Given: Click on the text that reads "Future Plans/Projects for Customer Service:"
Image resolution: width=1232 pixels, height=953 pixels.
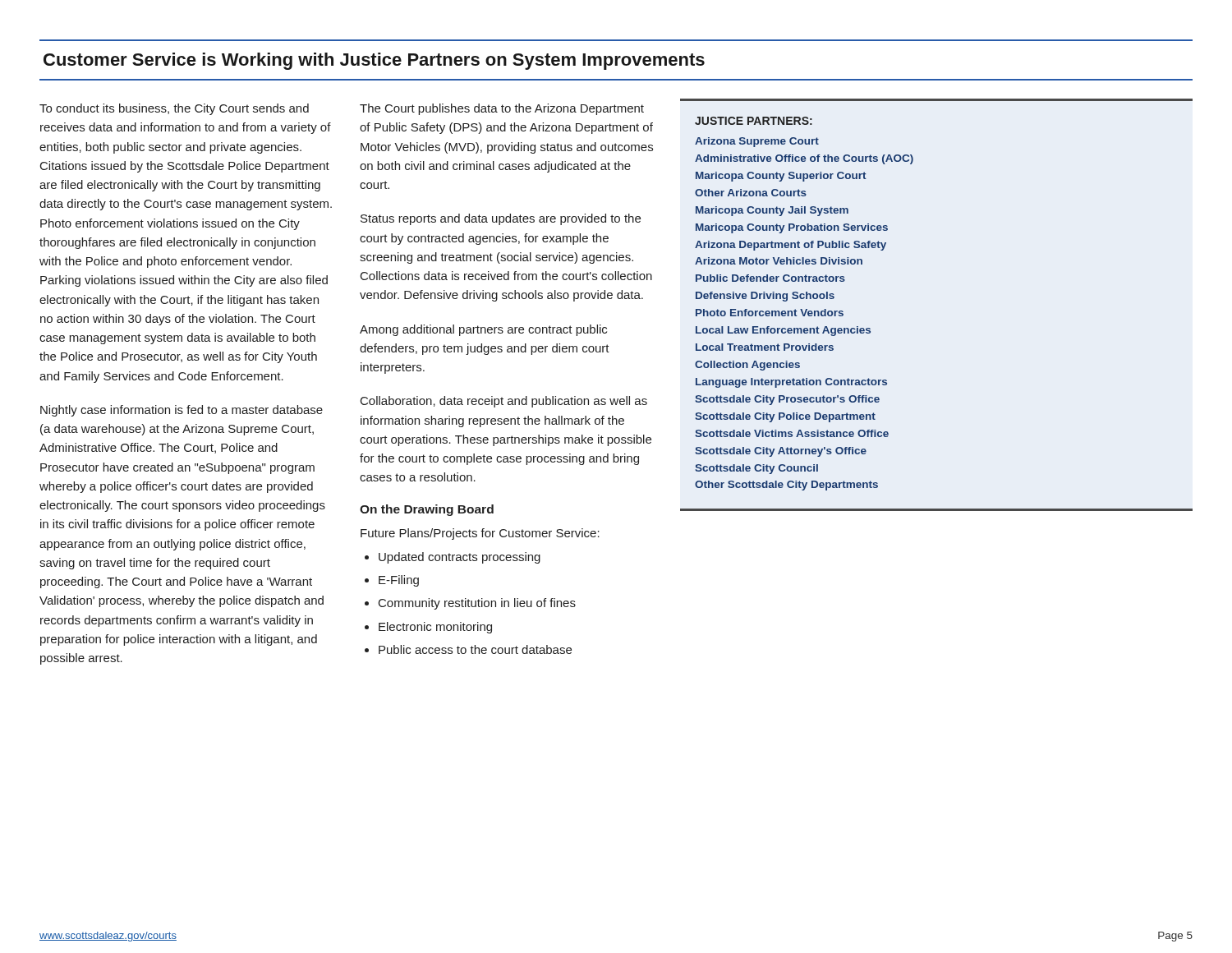Looking at the screenshot, I should [x=480, y=532].
